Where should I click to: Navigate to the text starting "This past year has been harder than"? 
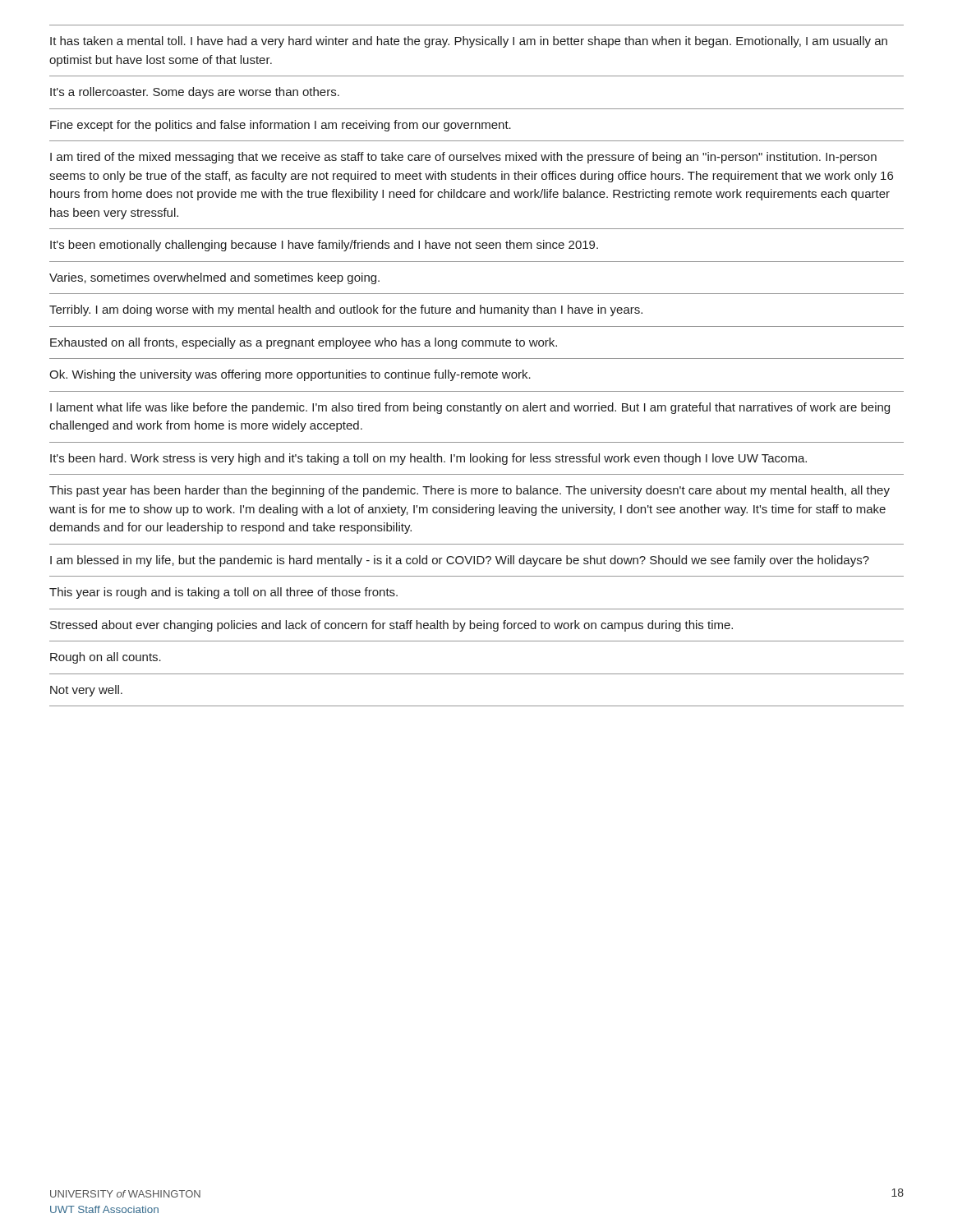coord(469,508)
